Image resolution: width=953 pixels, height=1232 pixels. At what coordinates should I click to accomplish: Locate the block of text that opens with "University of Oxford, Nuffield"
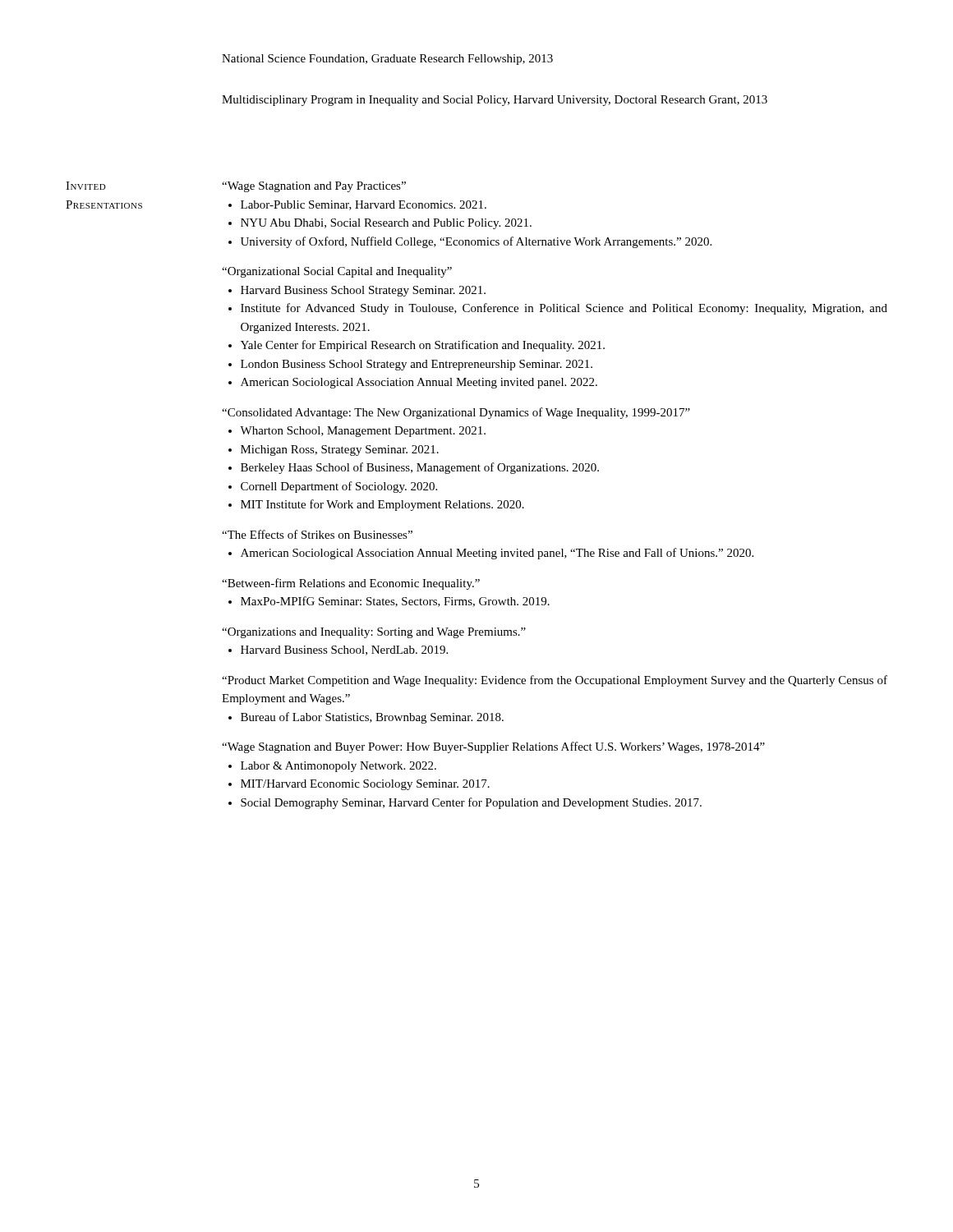point(476,241)
